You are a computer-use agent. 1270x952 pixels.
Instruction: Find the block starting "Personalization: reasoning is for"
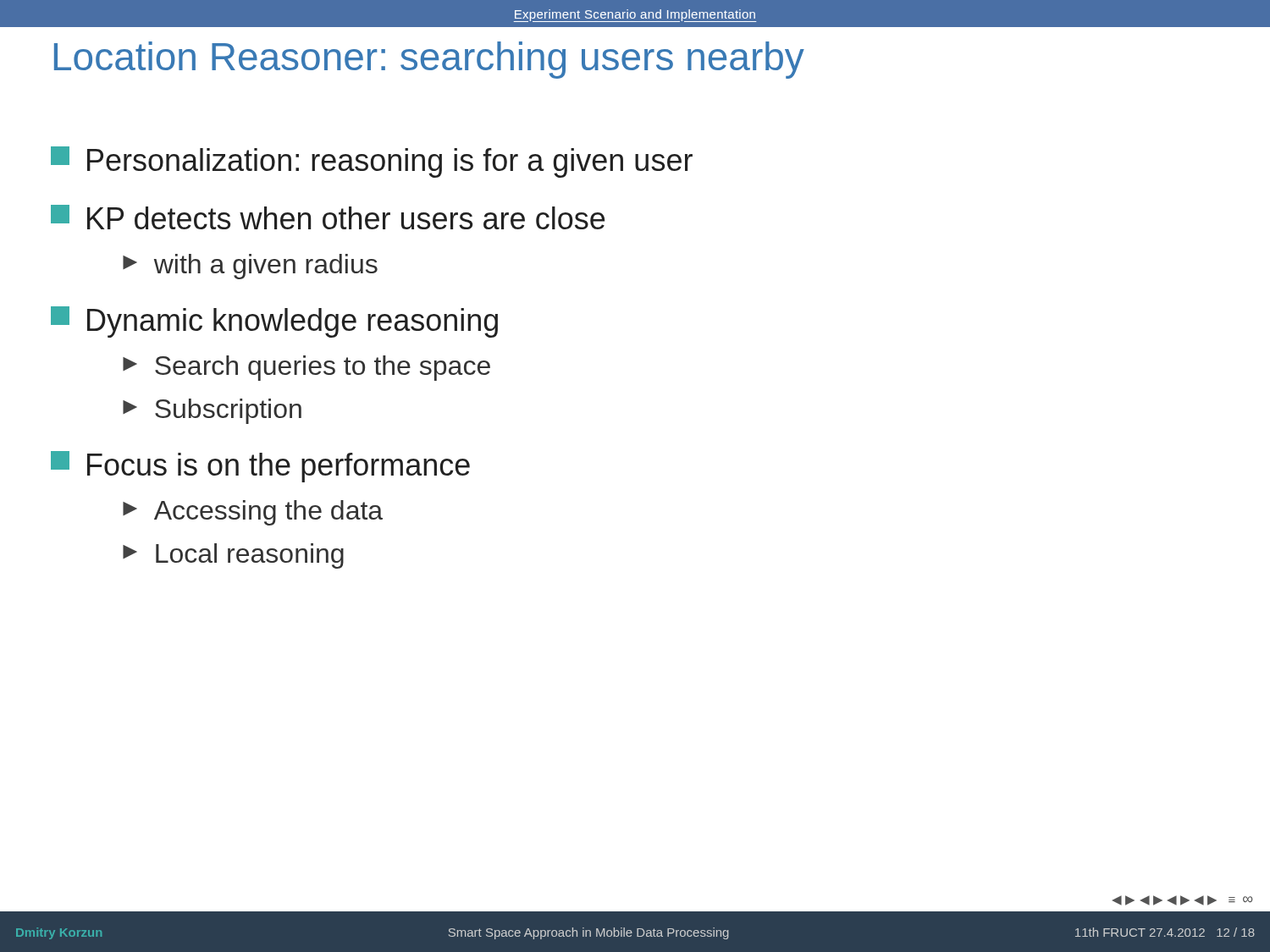(x=372, y=161)
